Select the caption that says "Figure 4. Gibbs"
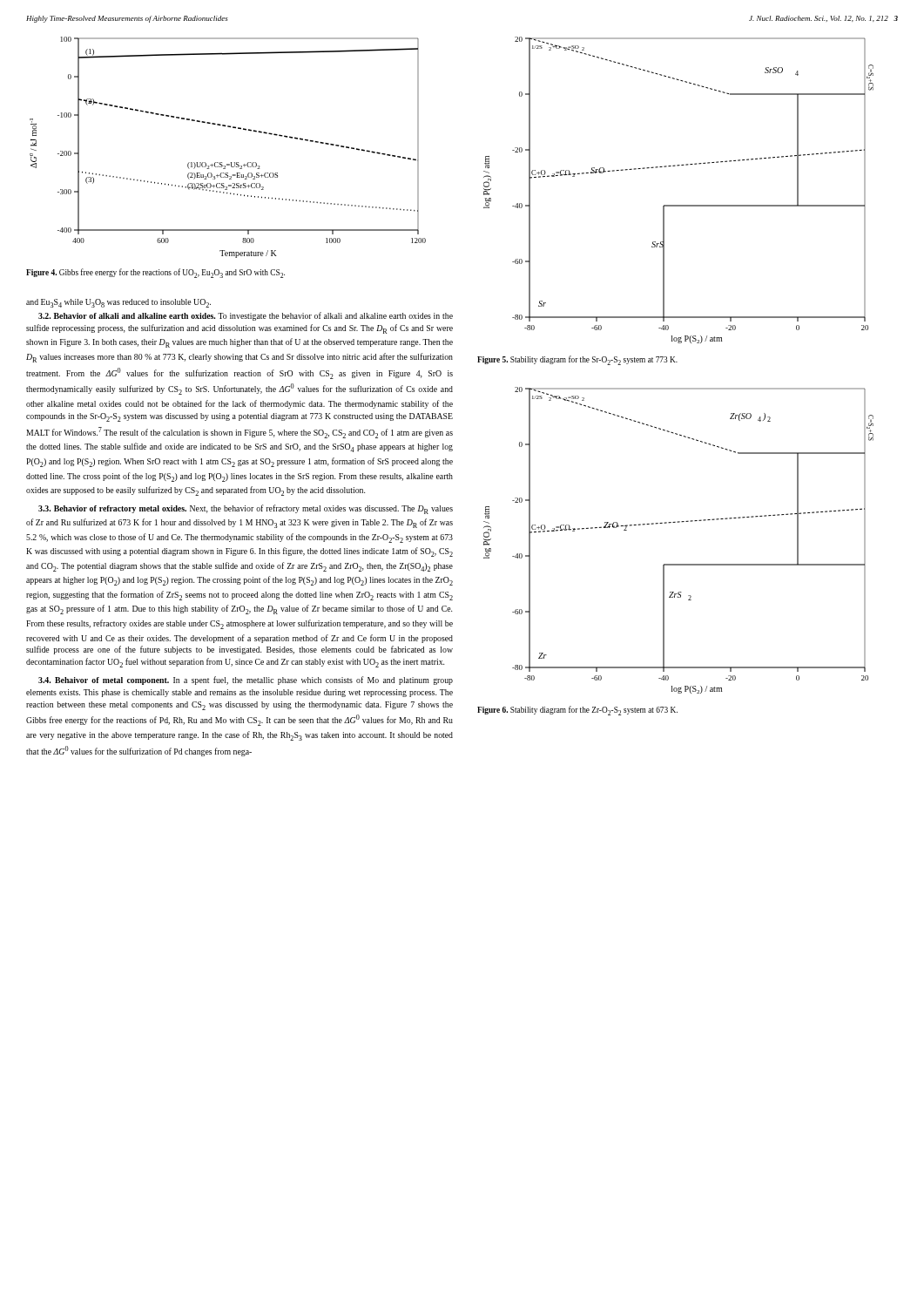The height and width of the screenshot is (1307, 924). 156,274
